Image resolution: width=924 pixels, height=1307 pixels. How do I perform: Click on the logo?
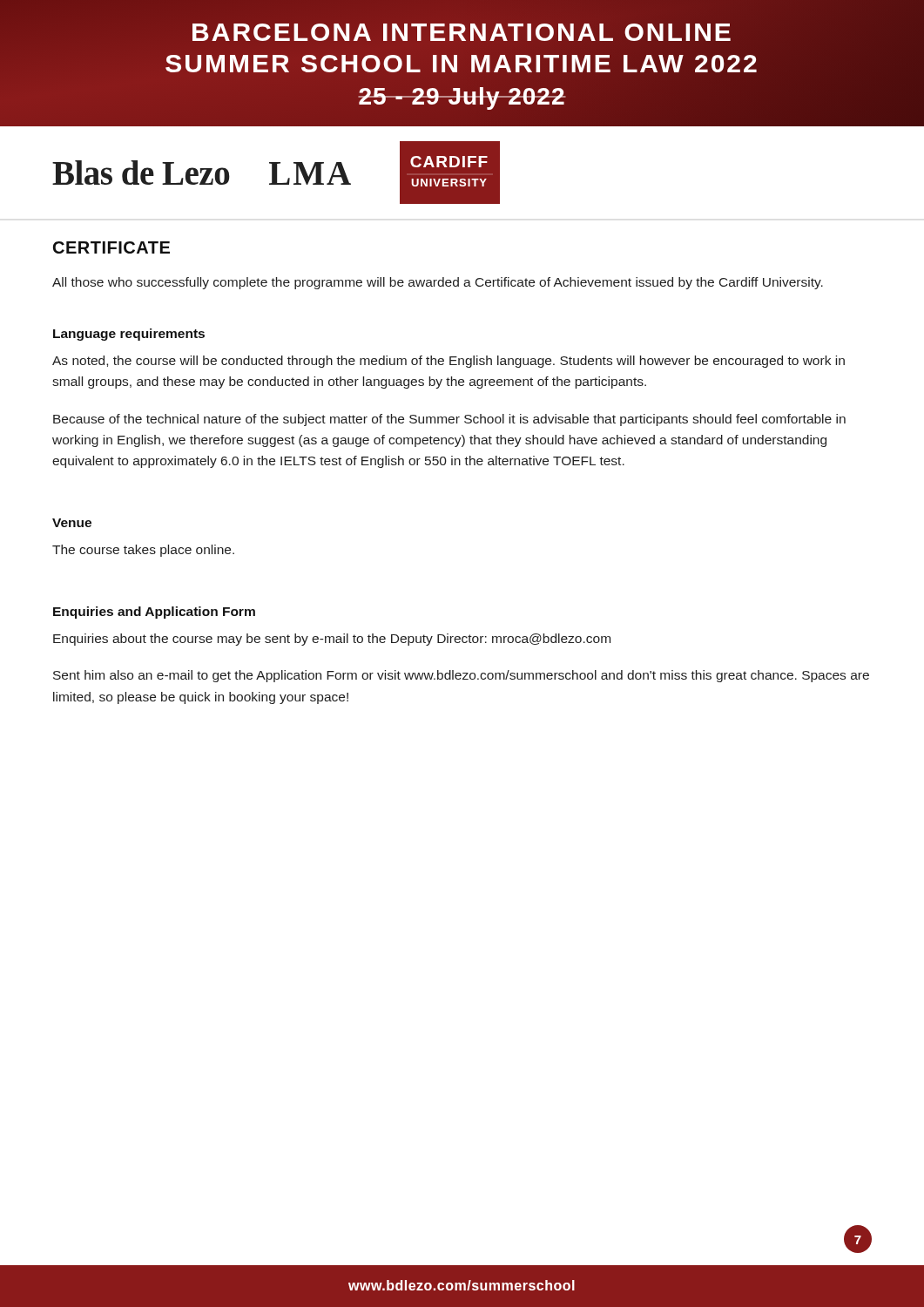pos(462,173)
